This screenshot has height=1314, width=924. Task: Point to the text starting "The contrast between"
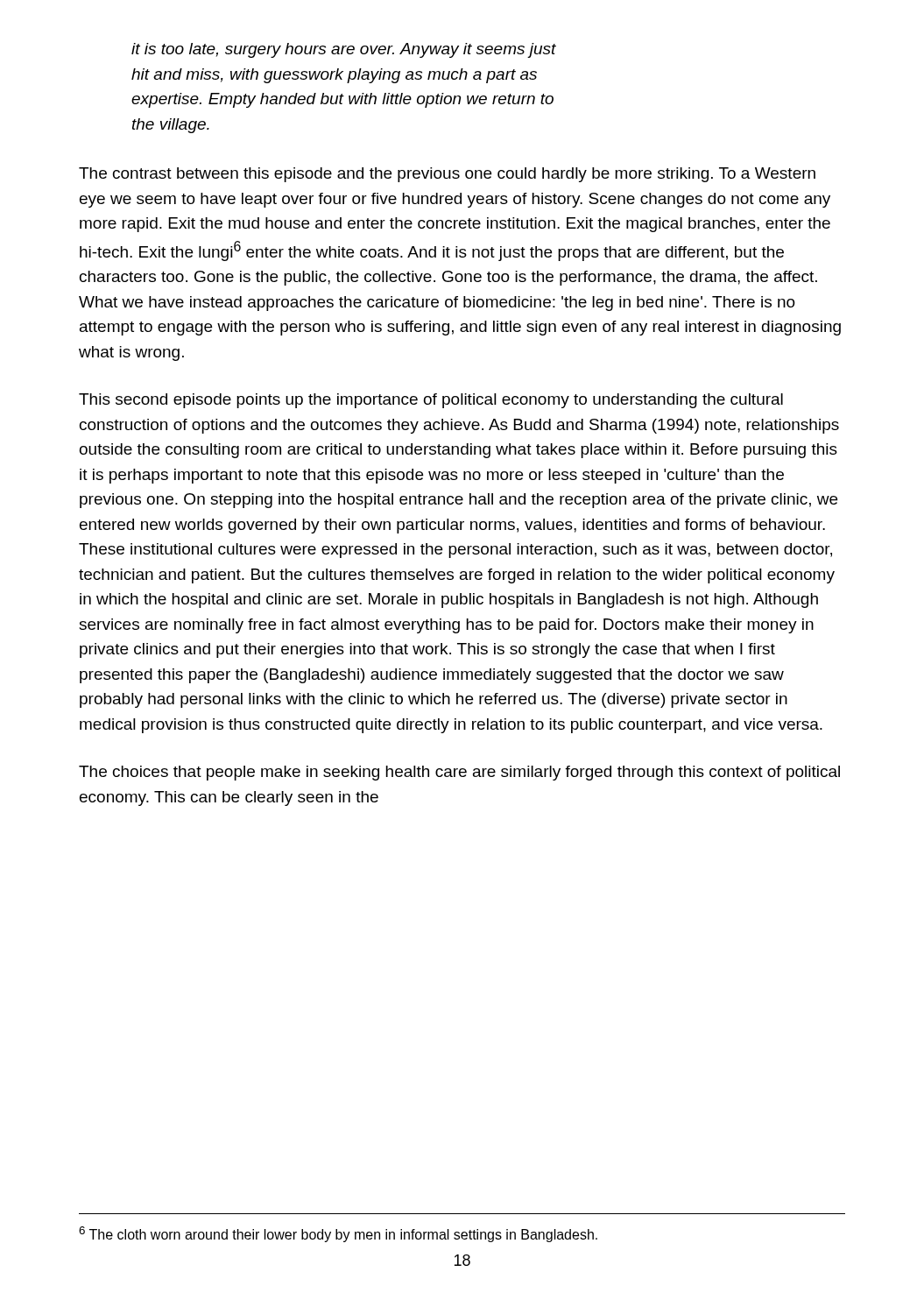(x=460, y=262)
